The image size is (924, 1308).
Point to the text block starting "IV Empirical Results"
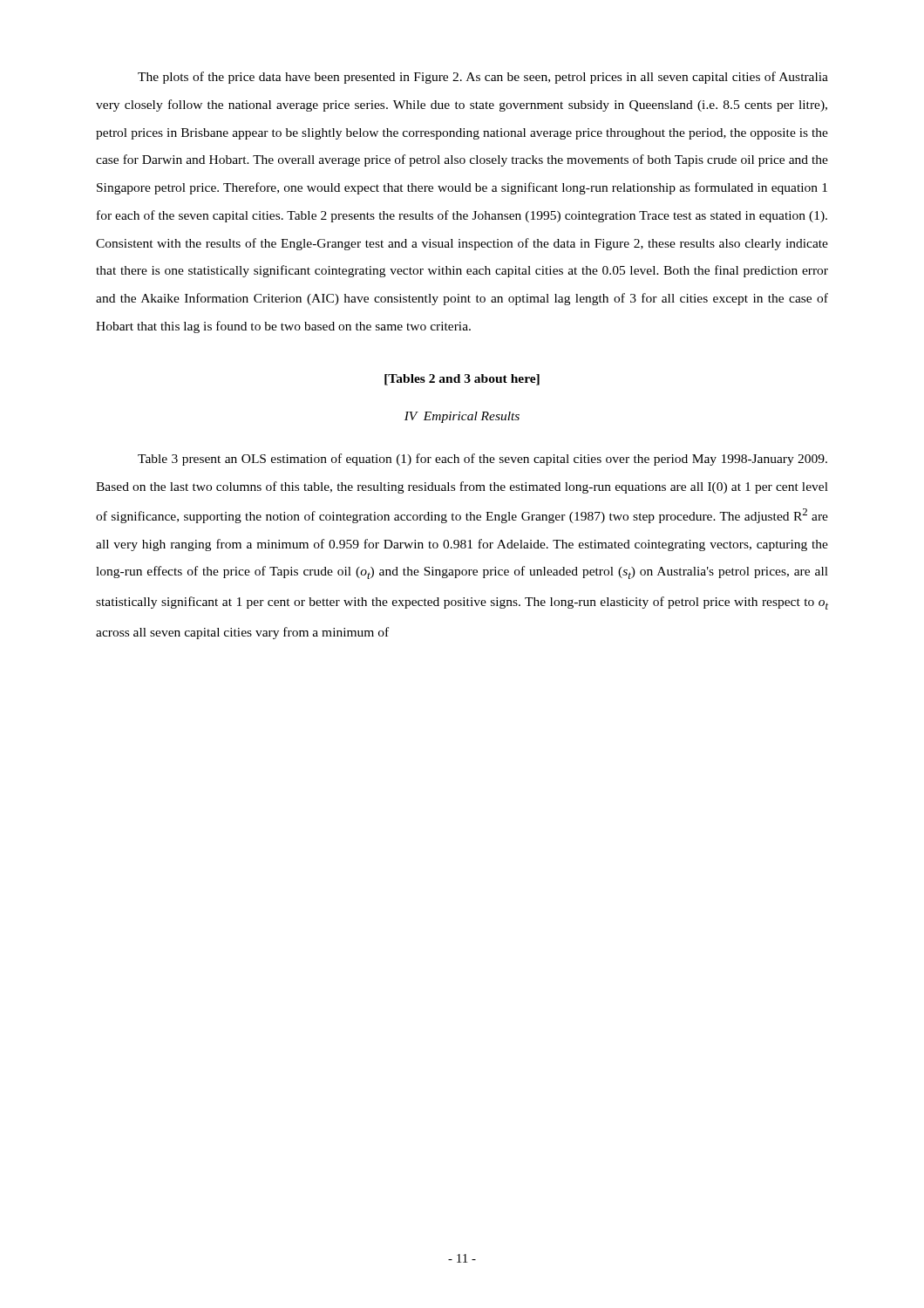point(462,415)
